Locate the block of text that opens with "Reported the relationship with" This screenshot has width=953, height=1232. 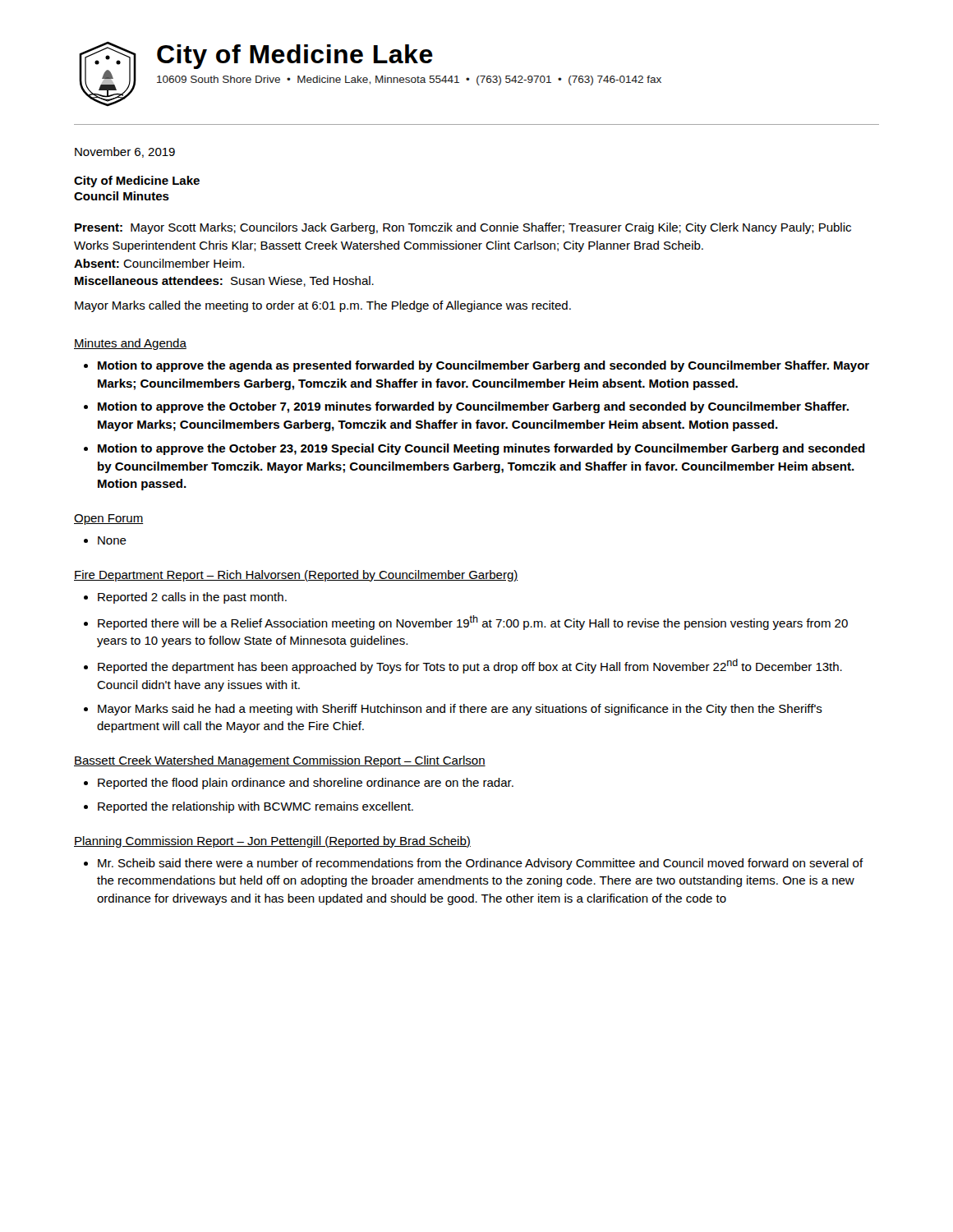pyautogui.click(x=255, y=806)
